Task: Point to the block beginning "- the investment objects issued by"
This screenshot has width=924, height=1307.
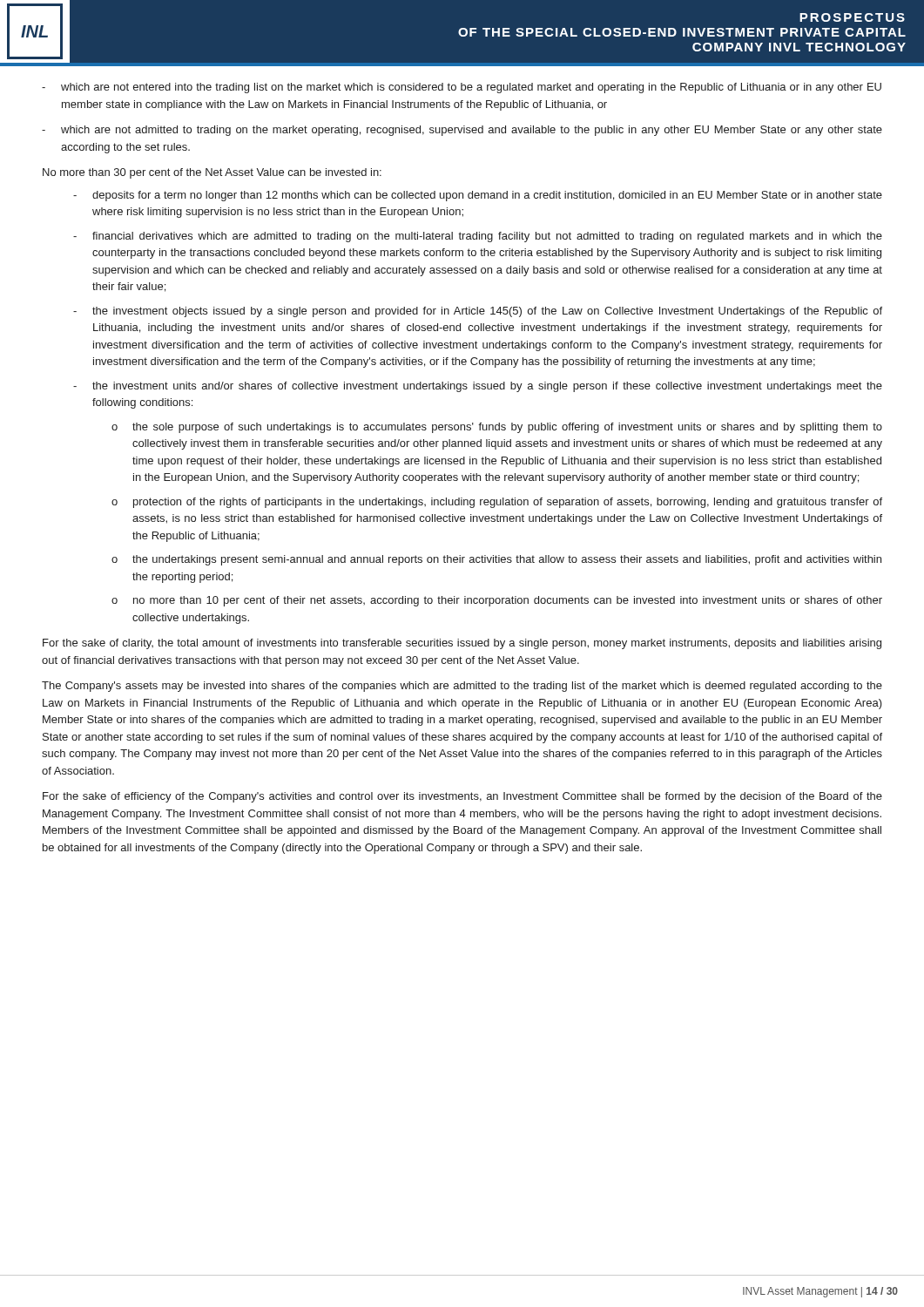Action: [x=478, y=336]
